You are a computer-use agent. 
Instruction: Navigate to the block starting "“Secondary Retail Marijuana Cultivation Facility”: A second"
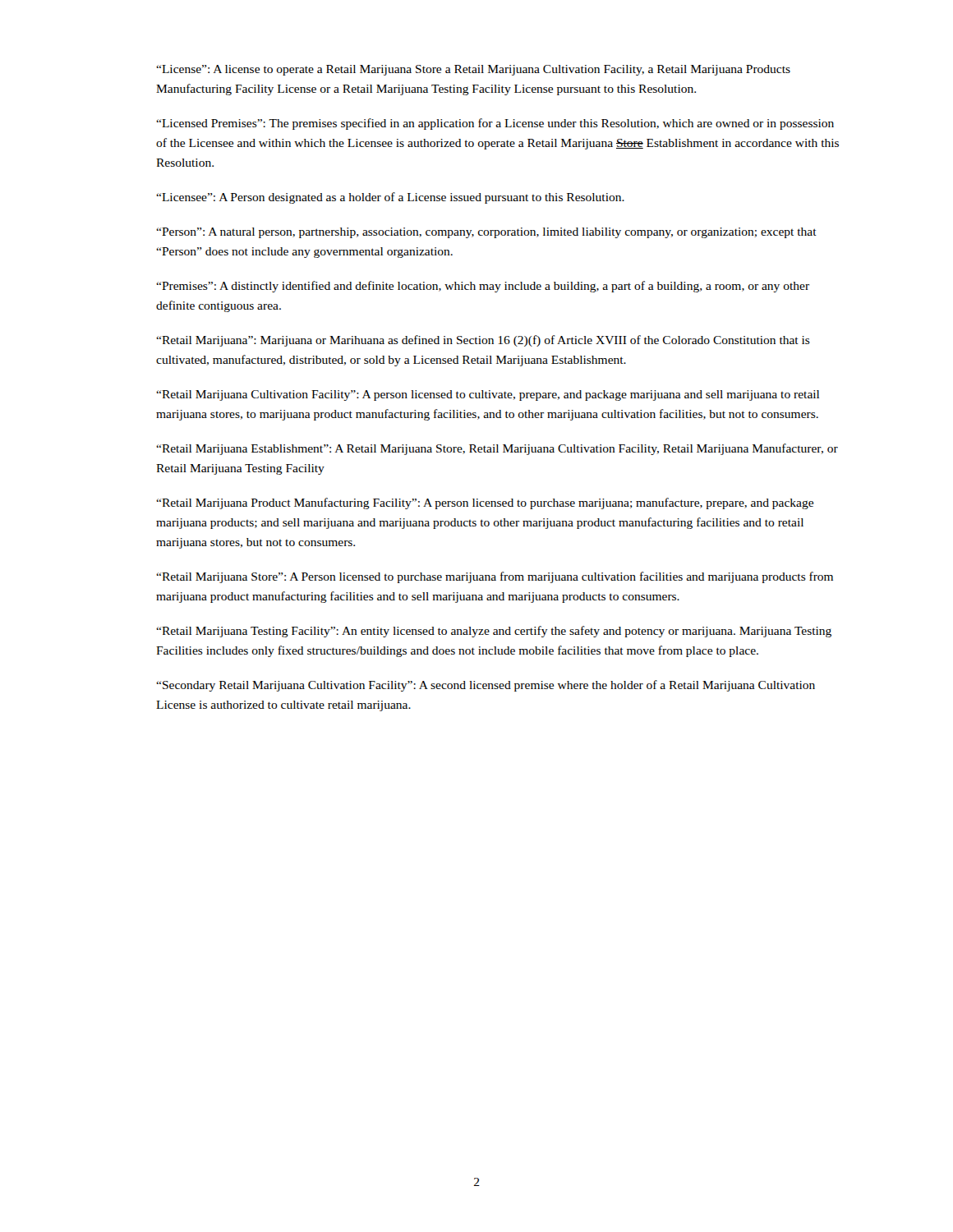pyautogui.click(x=476, y=695)
